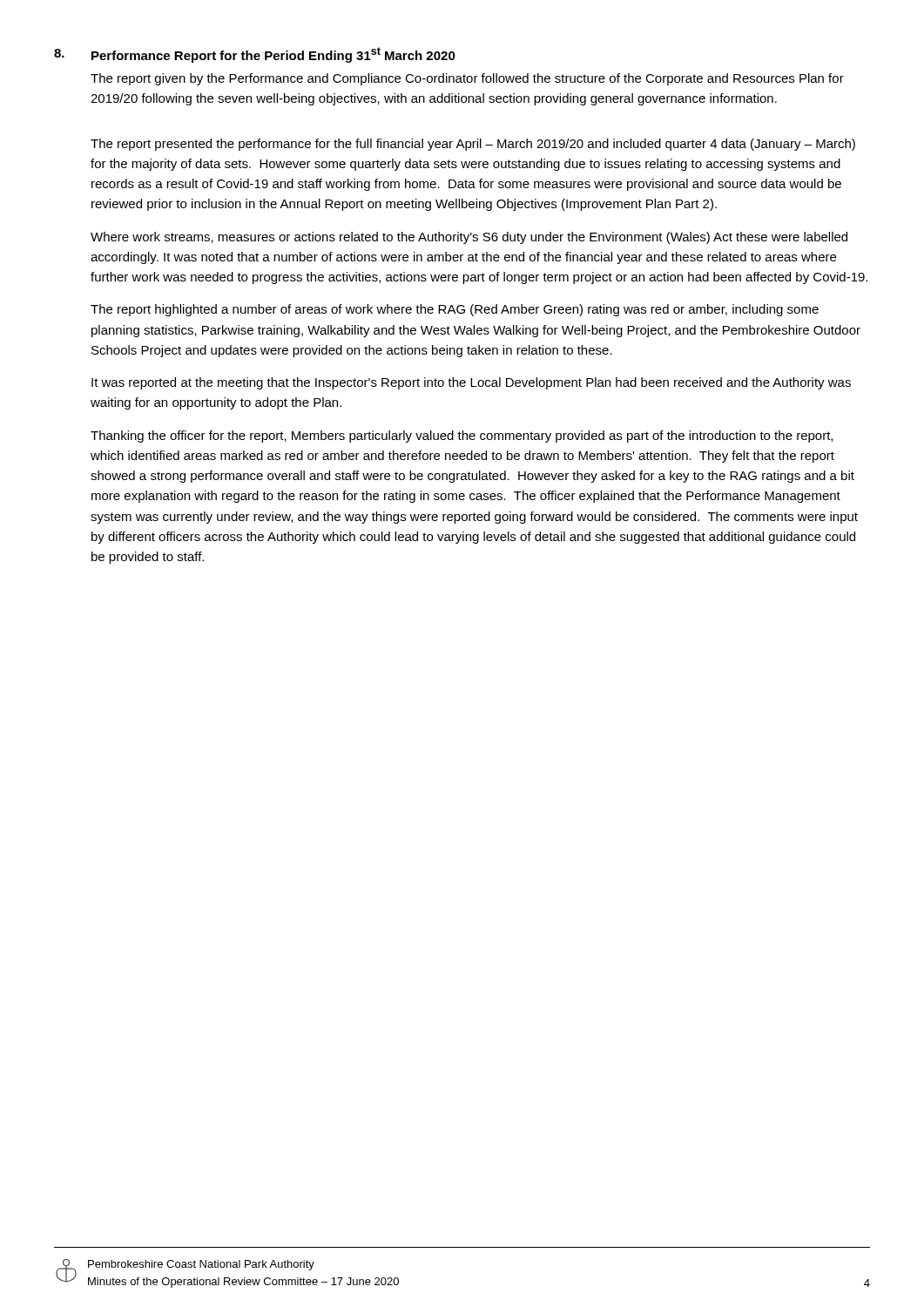Point to the block beginning "It was reported at the meeting that the"

pos(471,392)
